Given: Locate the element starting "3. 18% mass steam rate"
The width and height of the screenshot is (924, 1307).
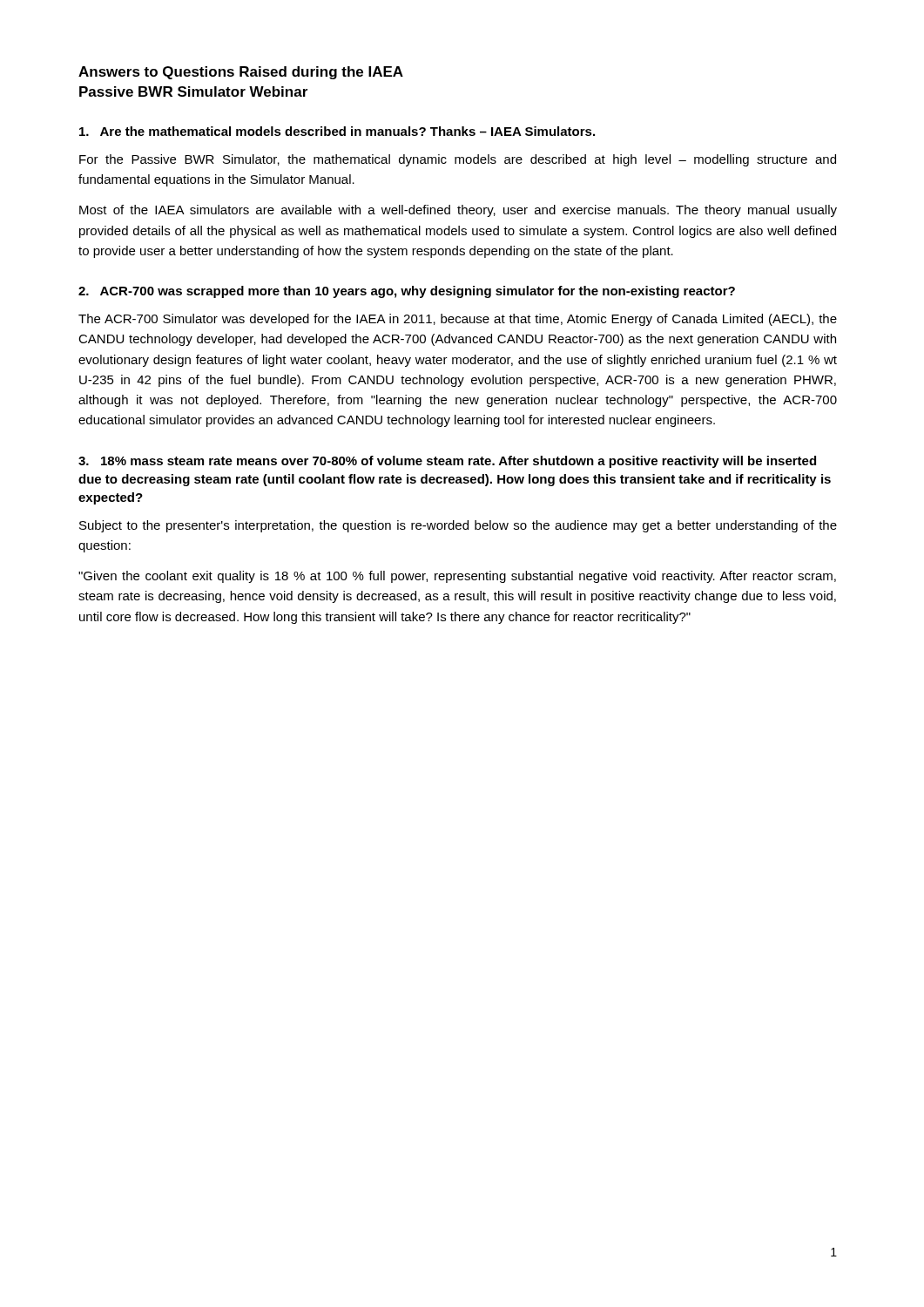Looking at the screenshot, I should pyautogui.click(x=458, y=539).
